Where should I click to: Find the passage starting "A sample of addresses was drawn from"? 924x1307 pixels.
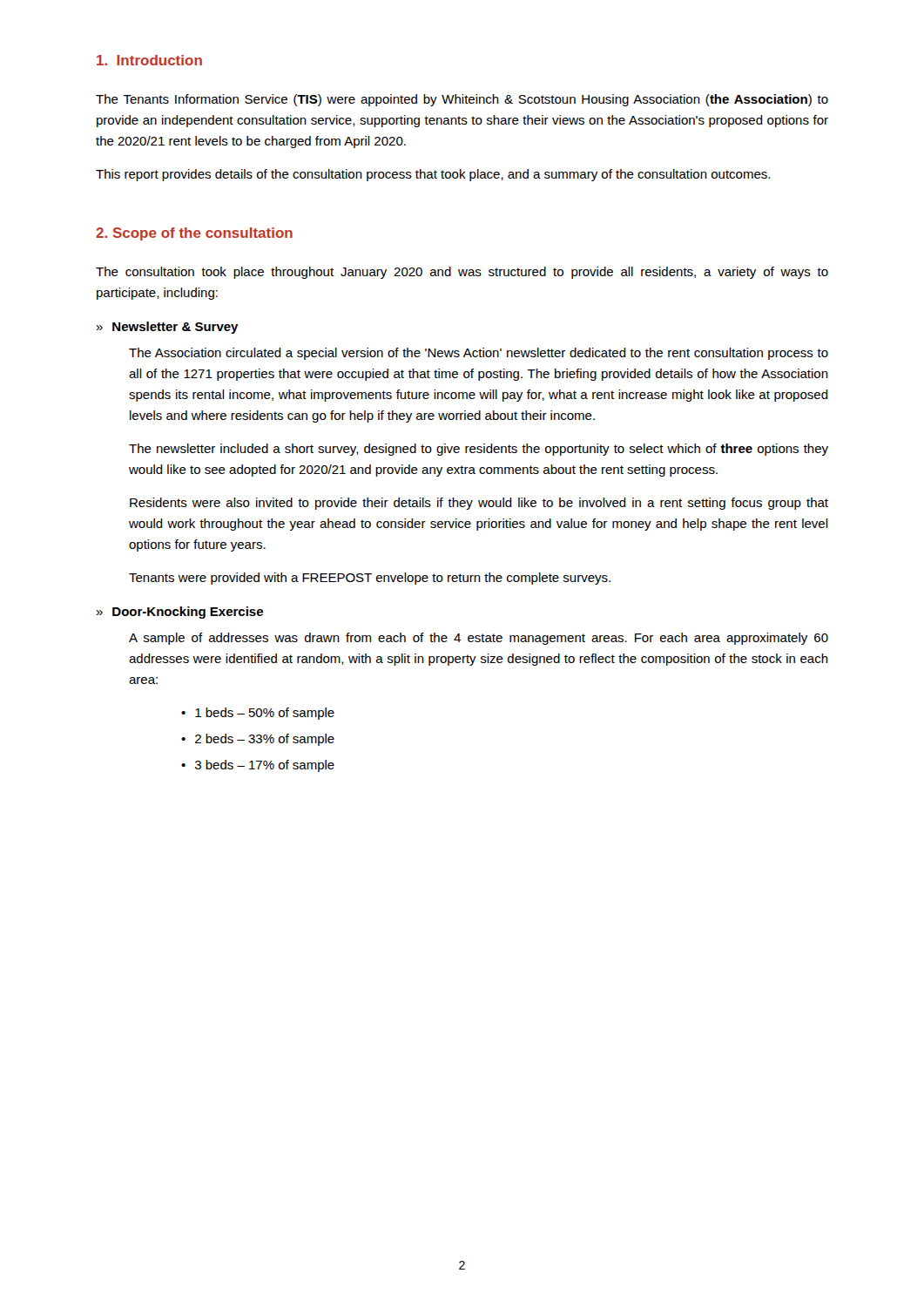click(x=479, y=658)
